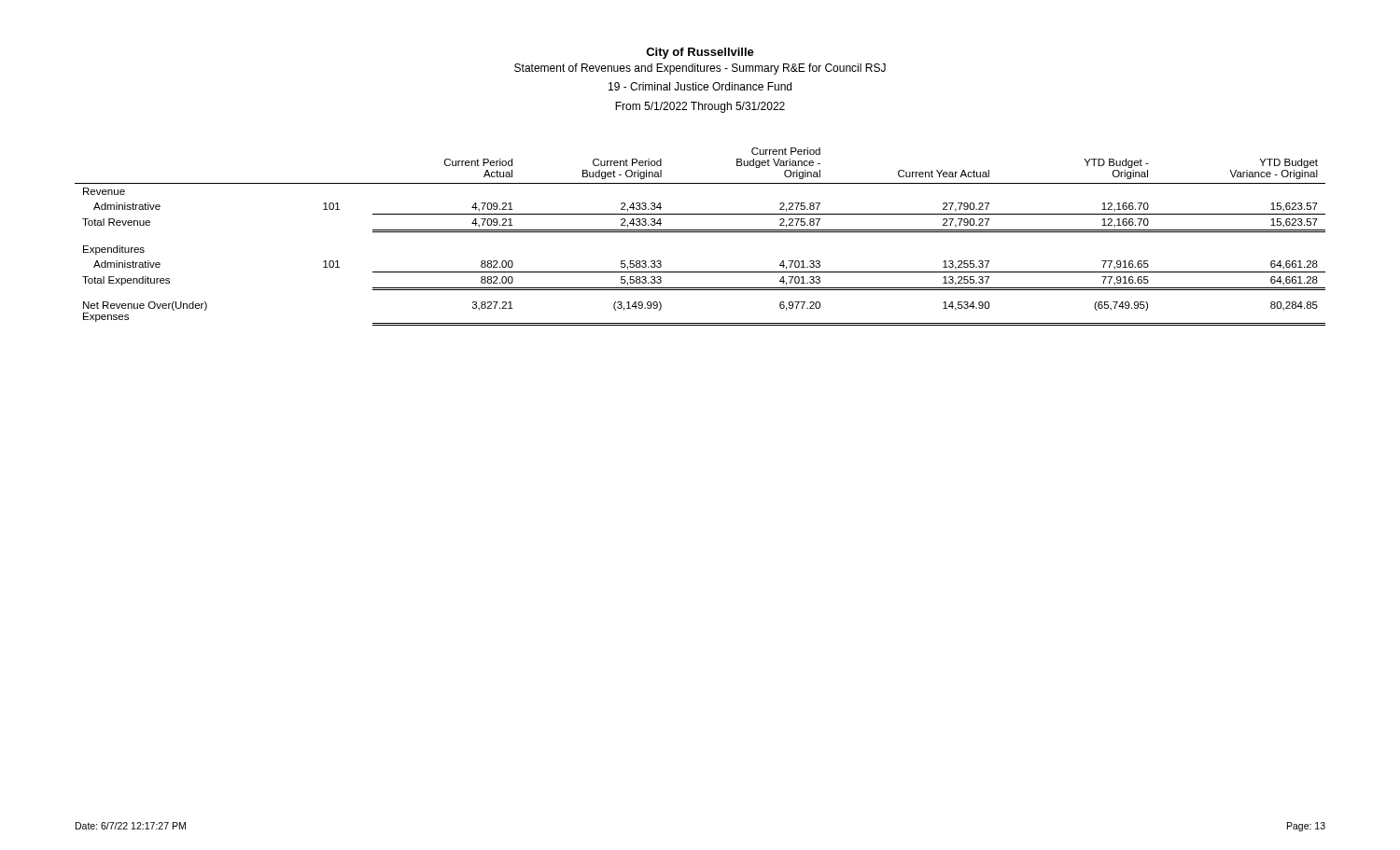Image resolution: width=1400 pixels, height=850 pixels.
Task: Find the text block starting "Statement of Revenues"
Action: click(700, 87)
